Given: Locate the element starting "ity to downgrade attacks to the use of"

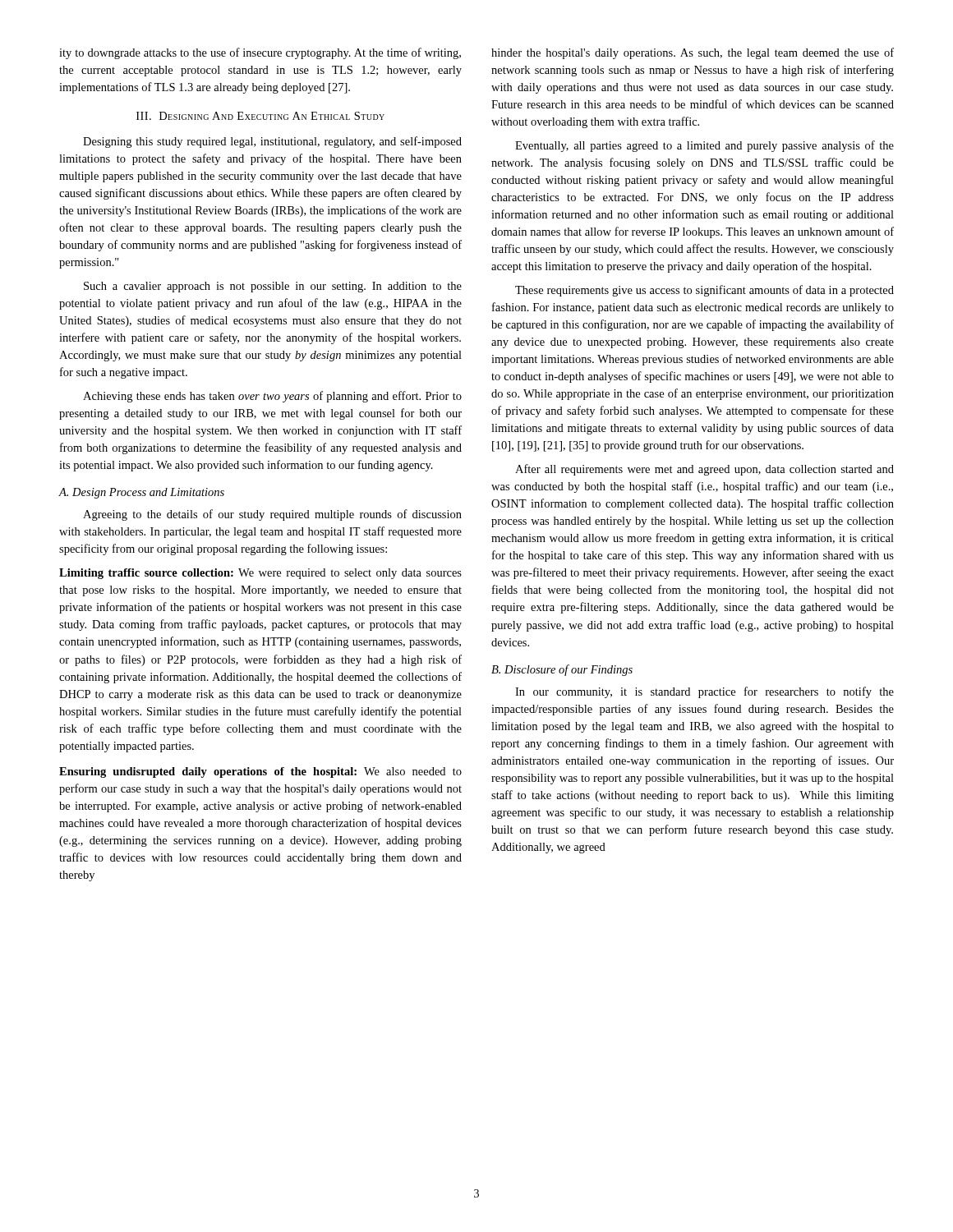Looking at the screenshot, I should (260, 70).
